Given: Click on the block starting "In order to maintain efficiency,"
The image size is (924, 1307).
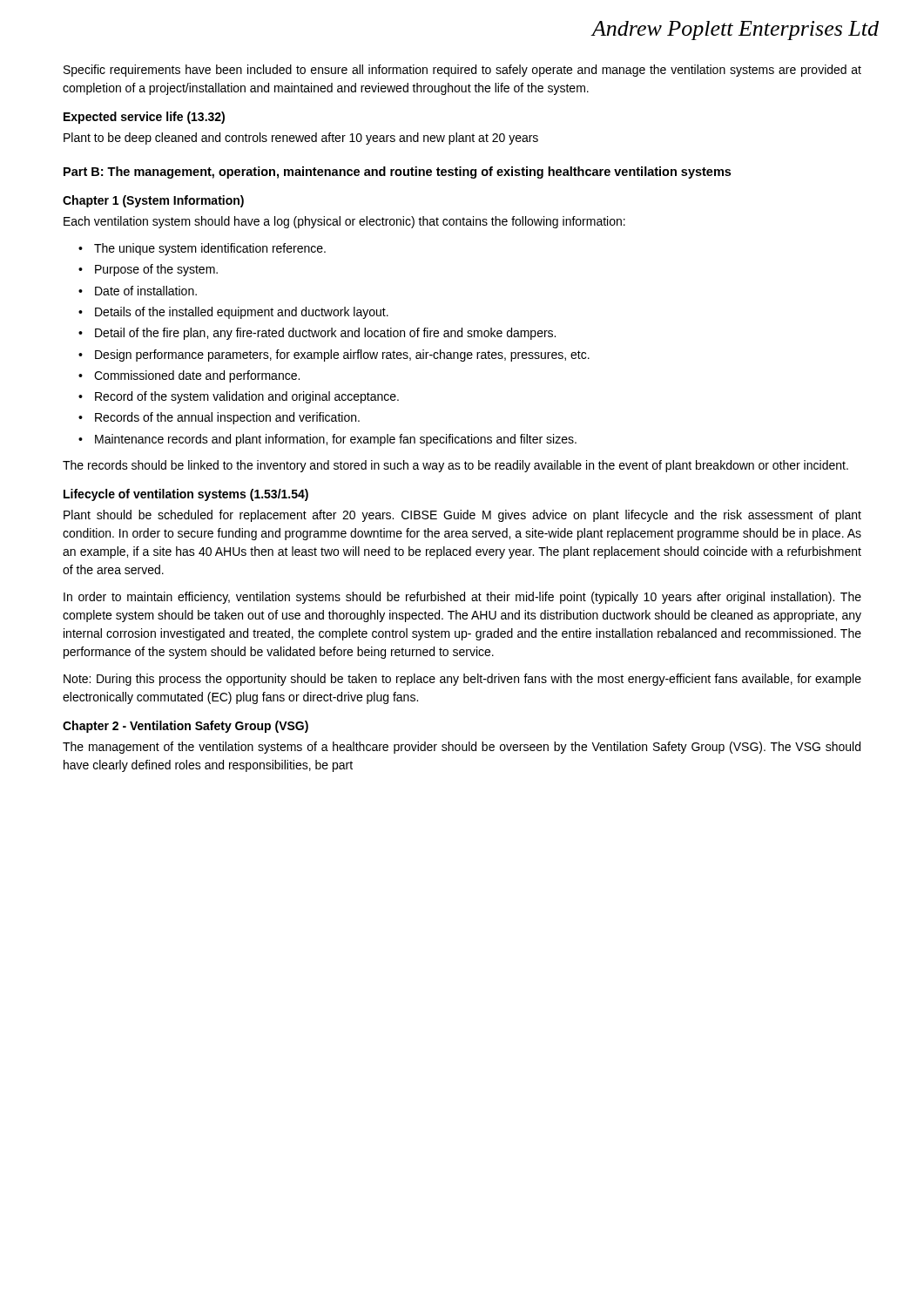Looking at the screenshot, I should (x=462, y=625).
